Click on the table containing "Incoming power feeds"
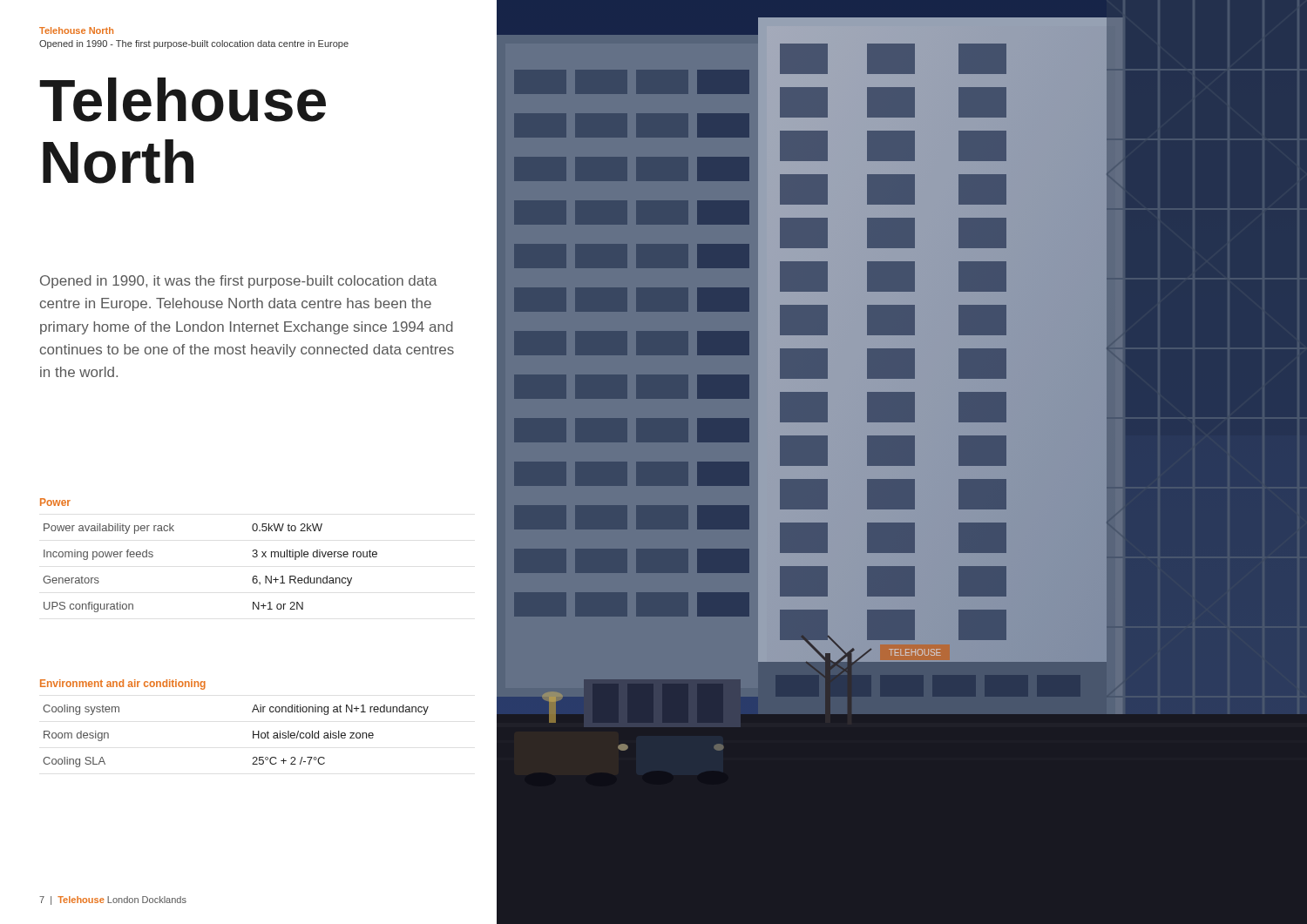The height and width of the screenshot is (924, 1307). click(x=257, y=558)
